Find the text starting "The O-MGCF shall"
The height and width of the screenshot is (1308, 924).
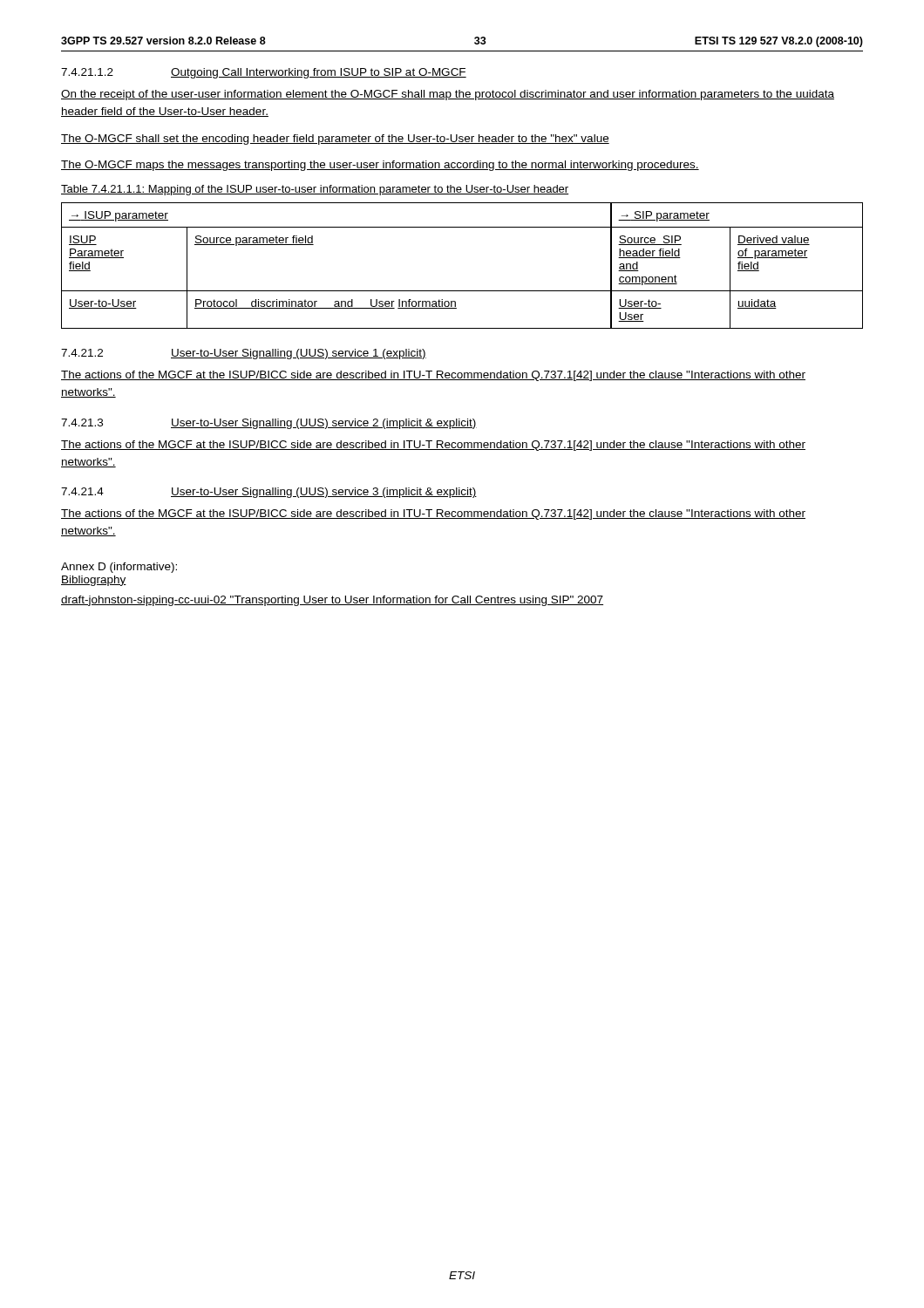point(335,138)
